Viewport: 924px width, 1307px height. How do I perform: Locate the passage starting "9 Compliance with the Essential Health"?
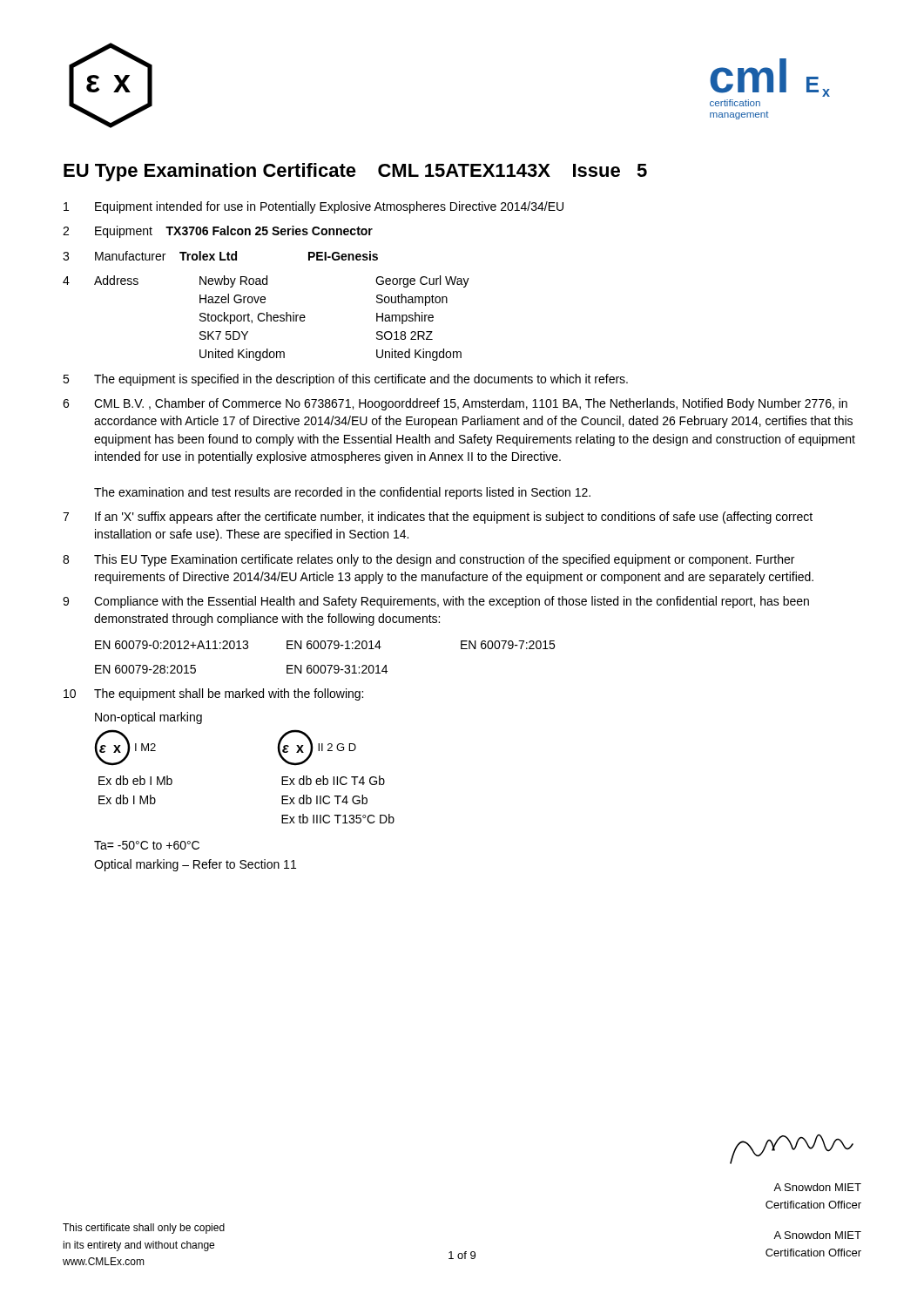[x=462, y=610]
